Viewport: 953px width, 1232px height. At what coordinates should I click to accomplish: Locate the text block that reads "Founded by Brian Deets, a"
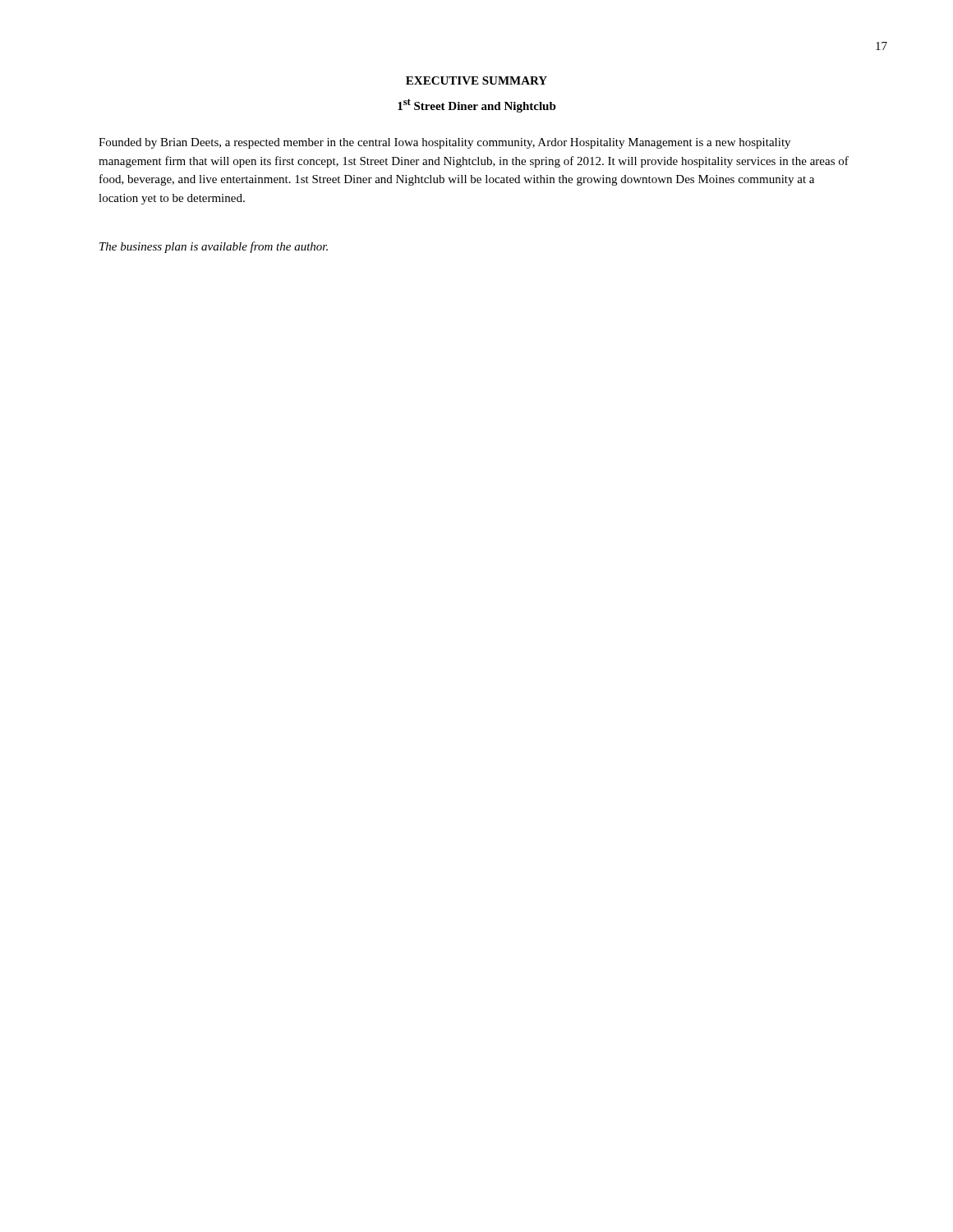[x=473, y=170]
